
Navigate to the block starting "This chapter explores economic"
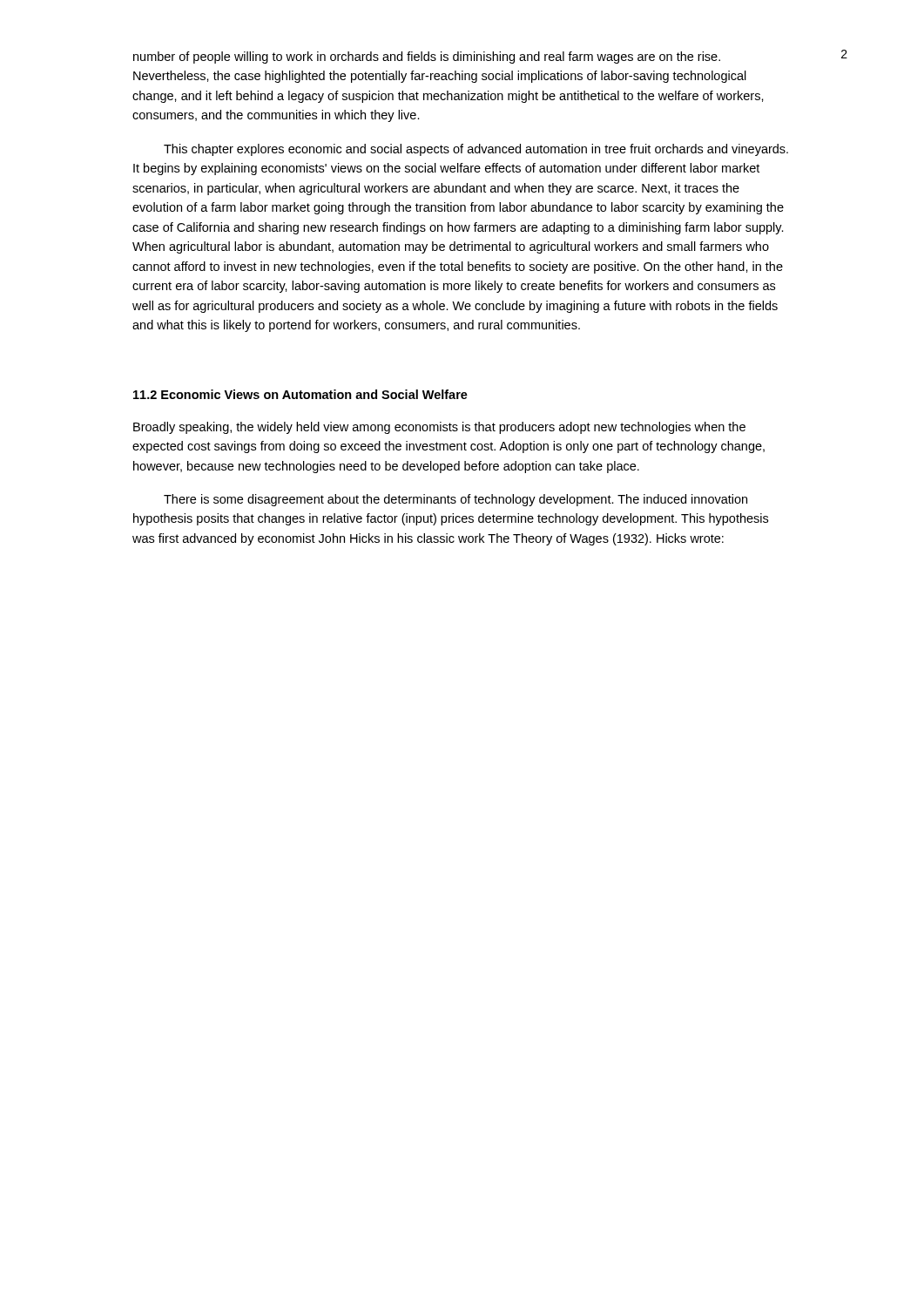[462, 237]
